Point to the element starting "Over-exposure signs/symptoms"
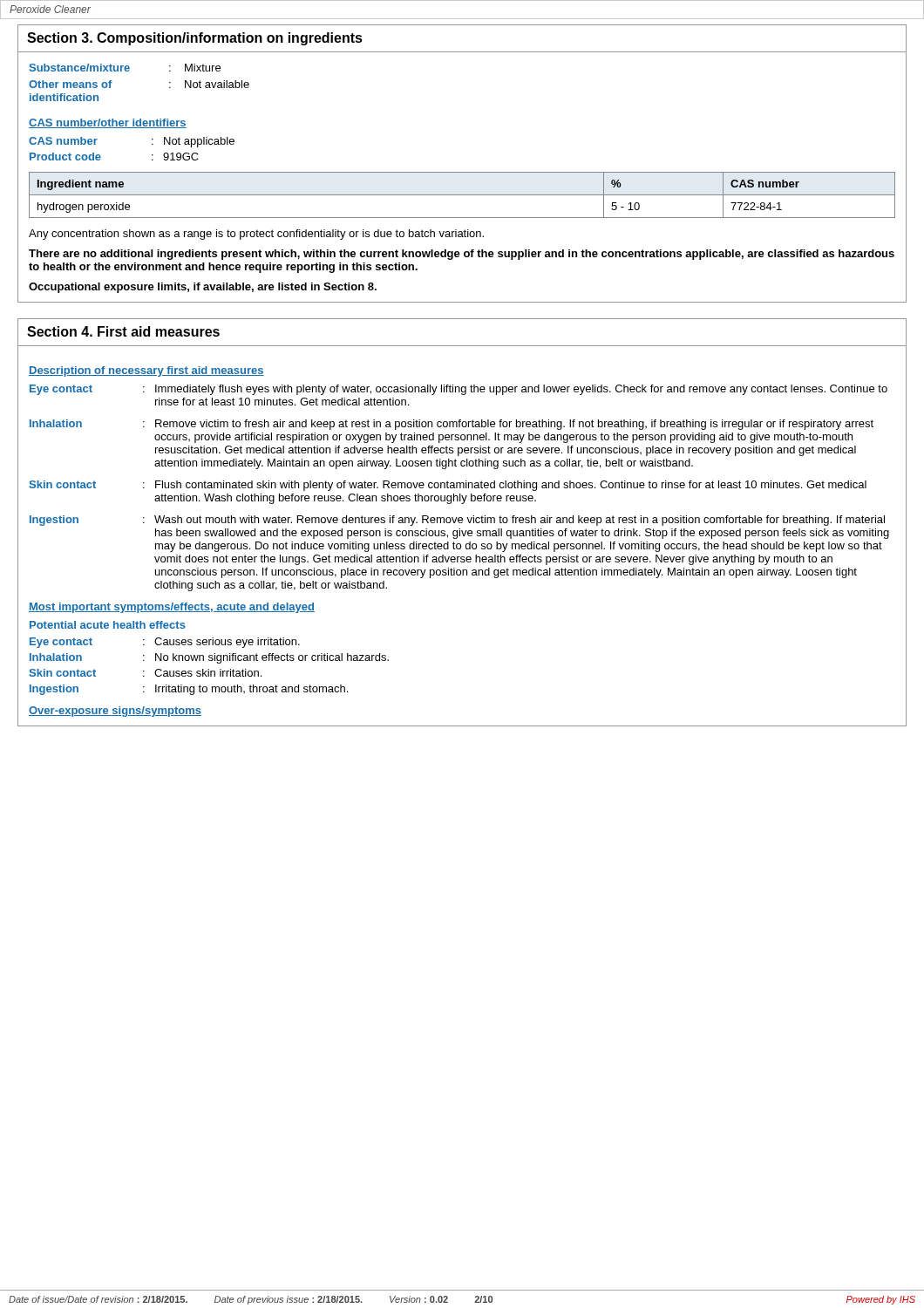This screenshot has width=924, height=1308. [x=115, y=710]
